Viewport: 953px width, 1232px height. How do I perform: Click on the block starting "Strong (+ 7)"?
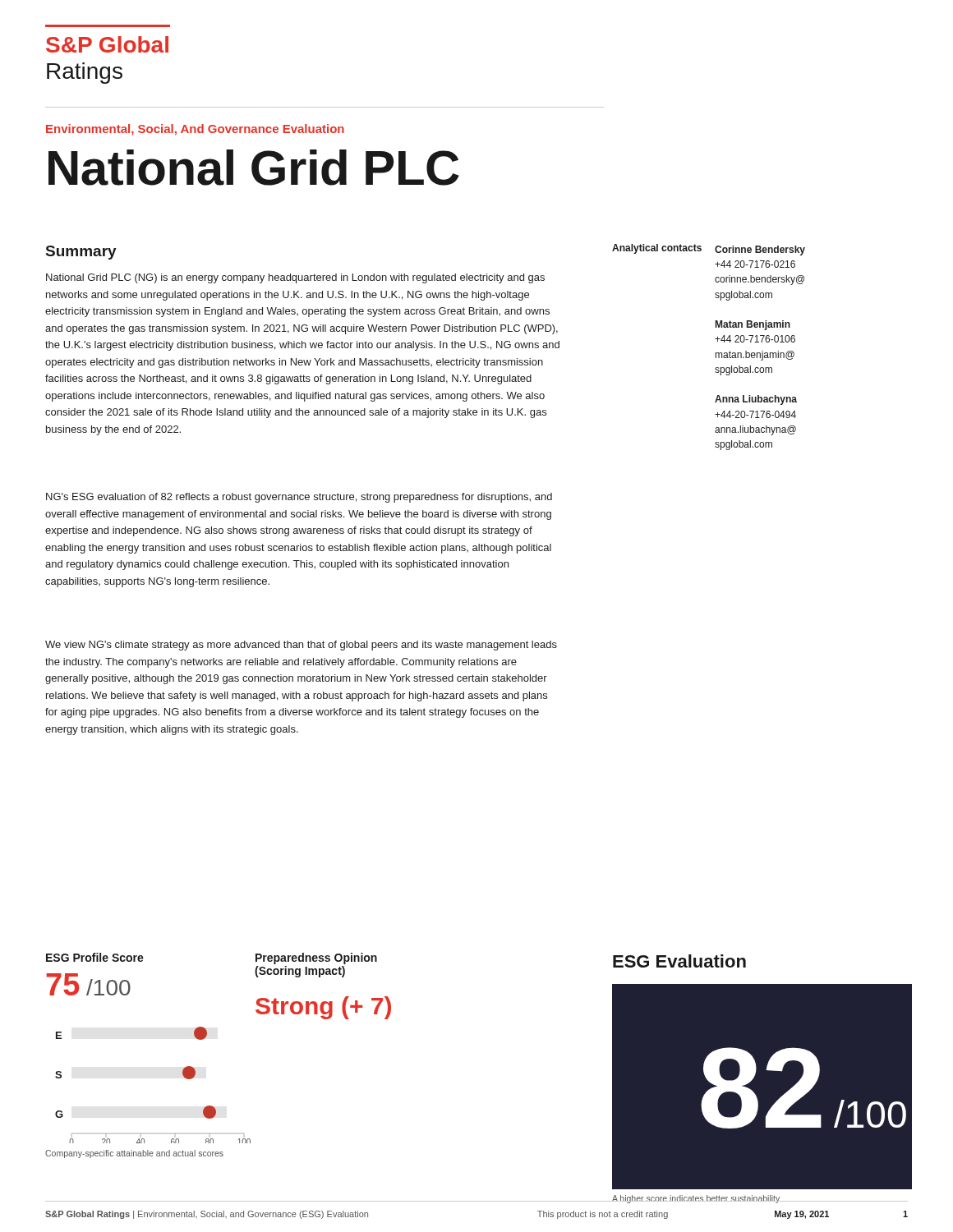click(x=323, y=1006)
